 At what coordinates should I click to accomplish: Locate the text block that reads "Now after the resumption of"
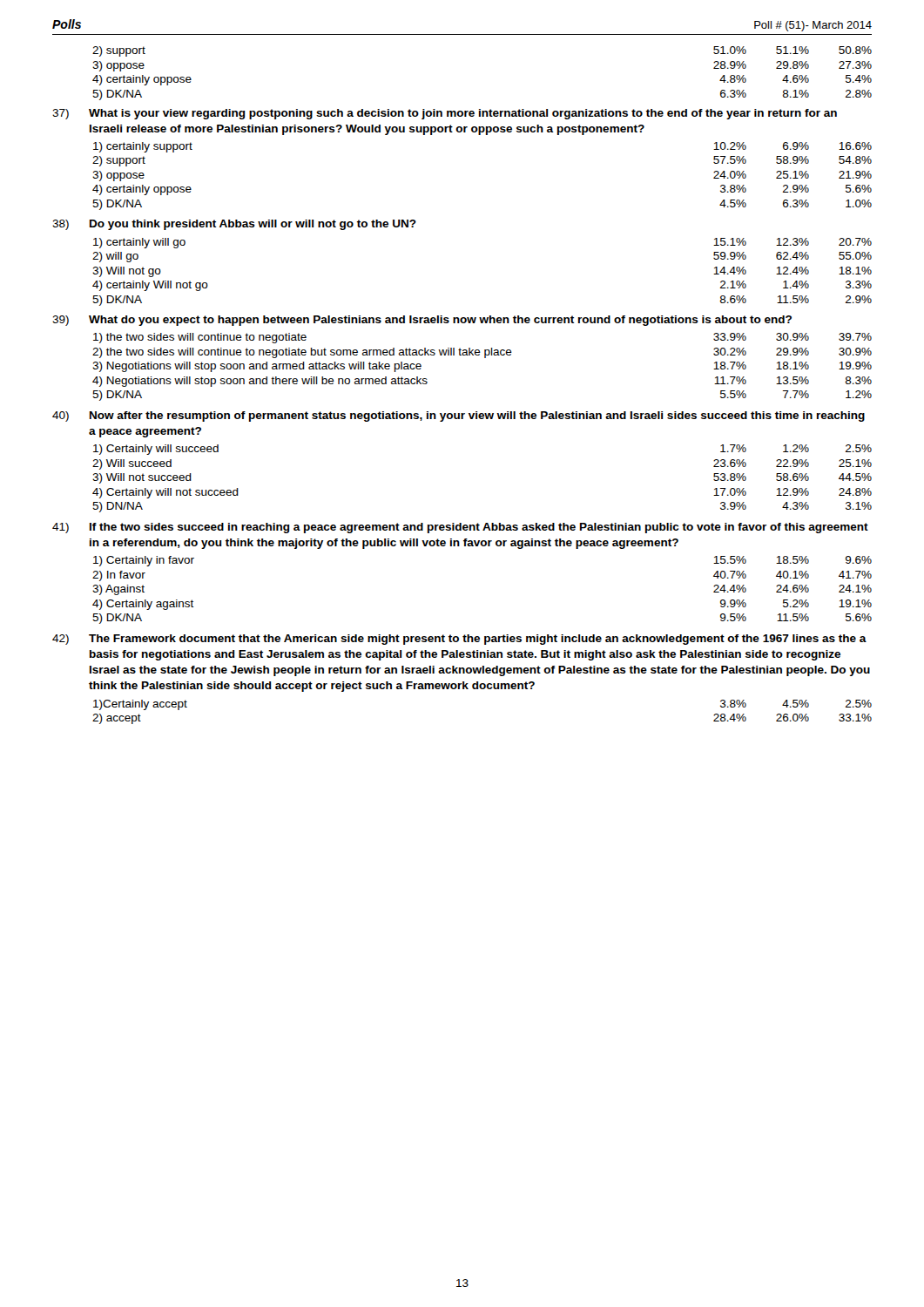(x=477, y=423)
